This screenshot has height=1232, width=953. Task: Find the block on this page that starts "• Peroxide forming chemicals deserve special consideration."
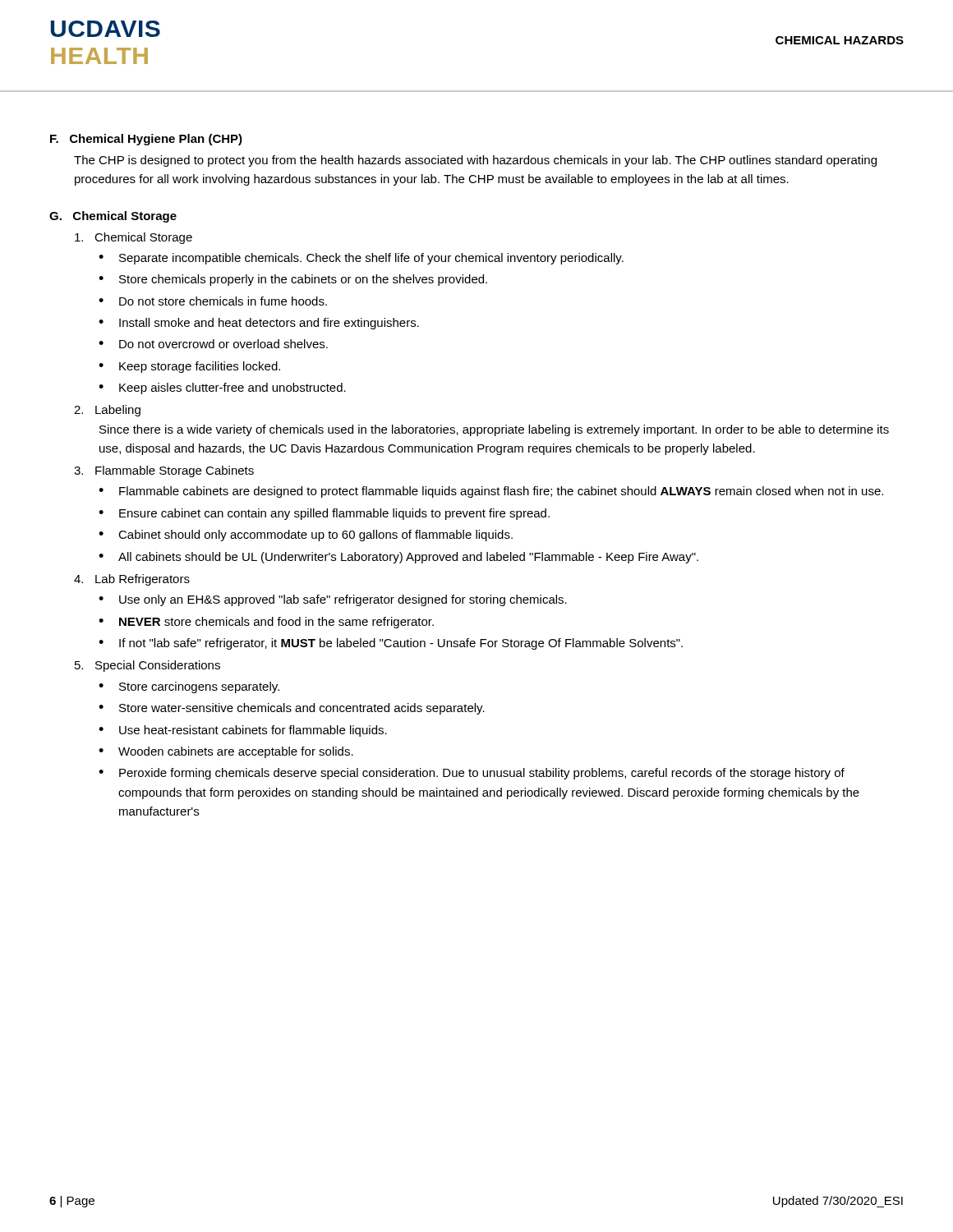tap(501, 792)
